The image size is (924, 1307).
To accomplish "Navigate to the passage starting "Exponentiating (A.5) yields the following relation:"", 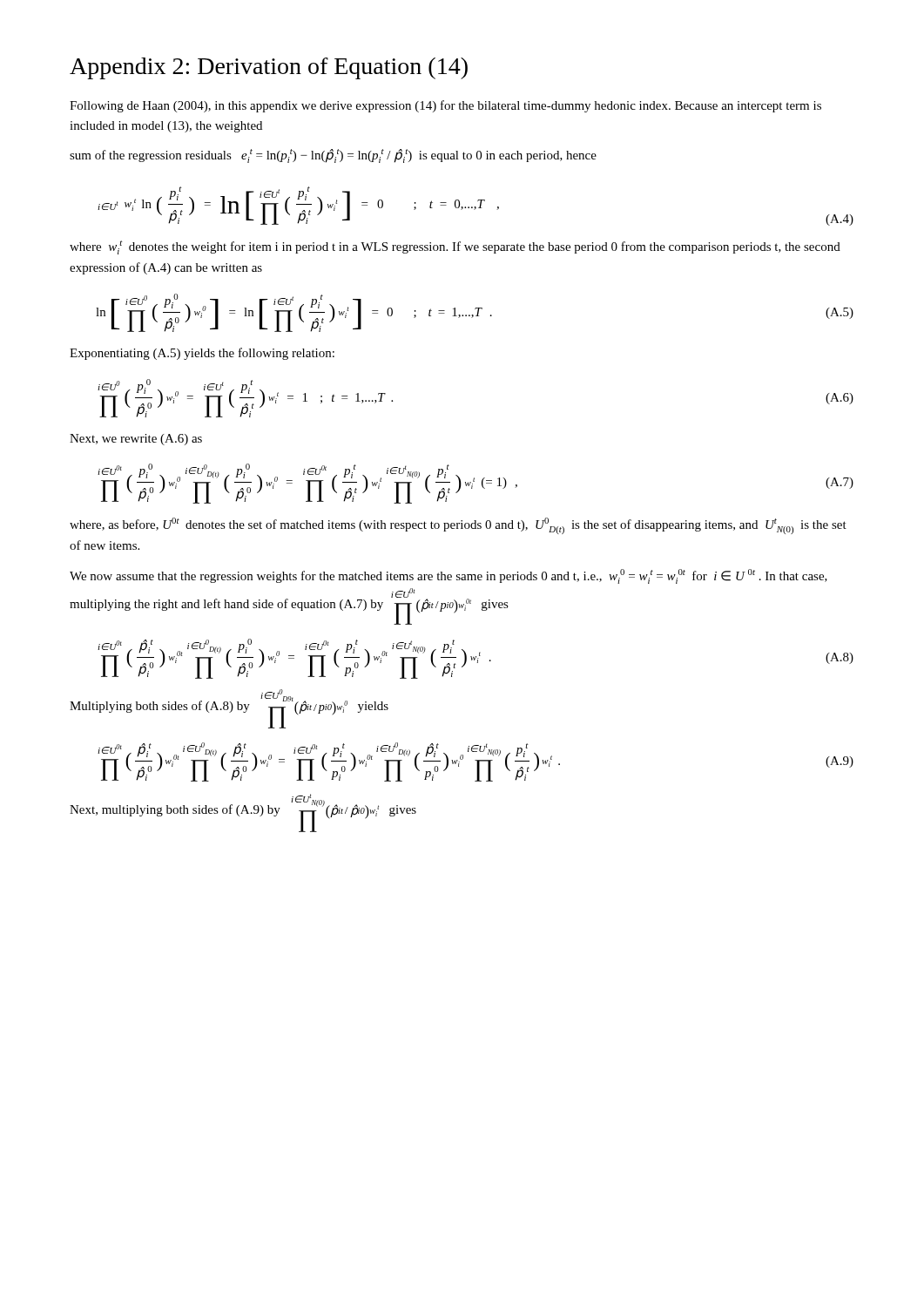I will tap(202, 353).
